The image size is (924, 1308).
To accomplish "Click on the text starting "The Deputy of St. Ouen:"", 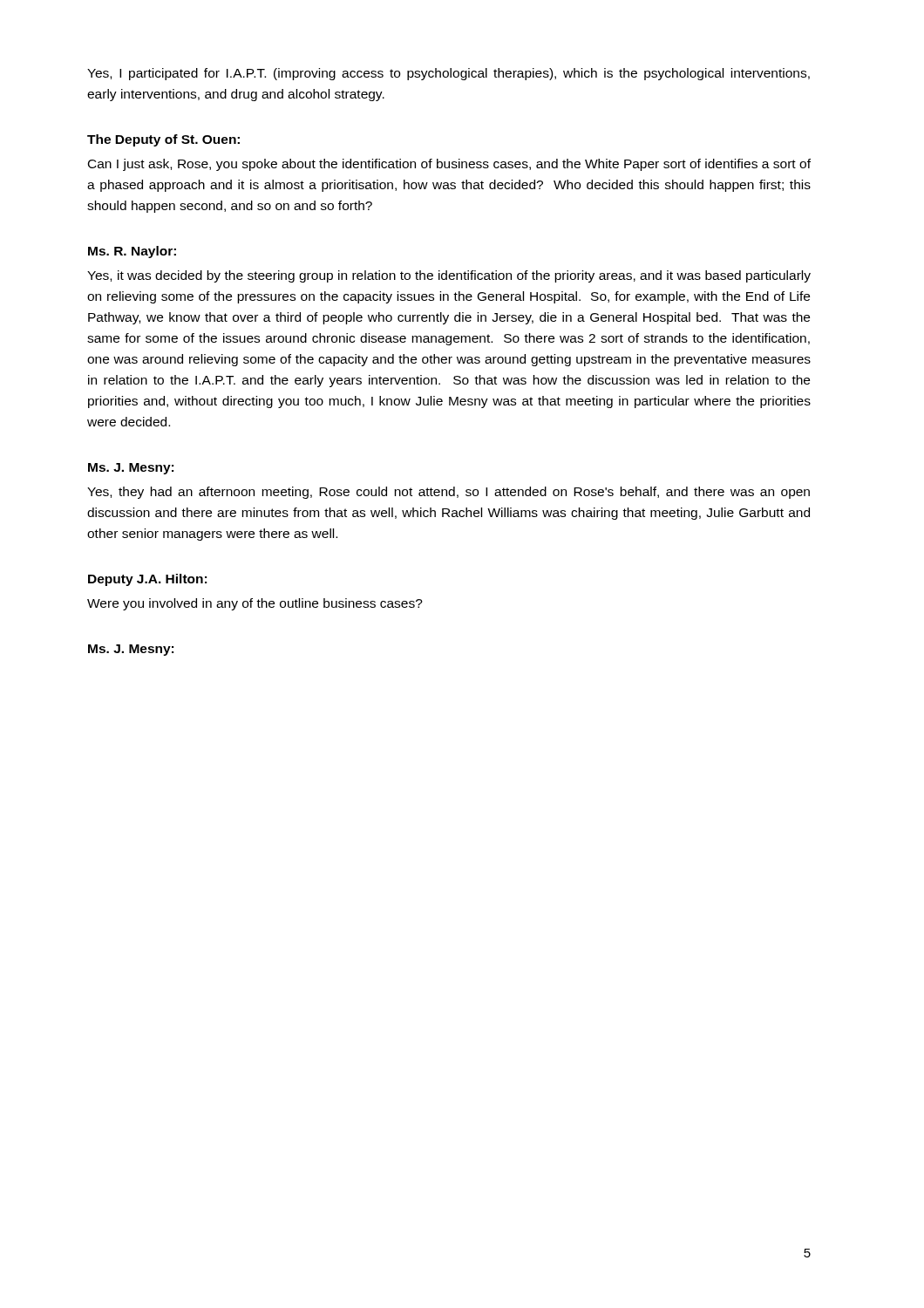I will click(x=164, y=139).
